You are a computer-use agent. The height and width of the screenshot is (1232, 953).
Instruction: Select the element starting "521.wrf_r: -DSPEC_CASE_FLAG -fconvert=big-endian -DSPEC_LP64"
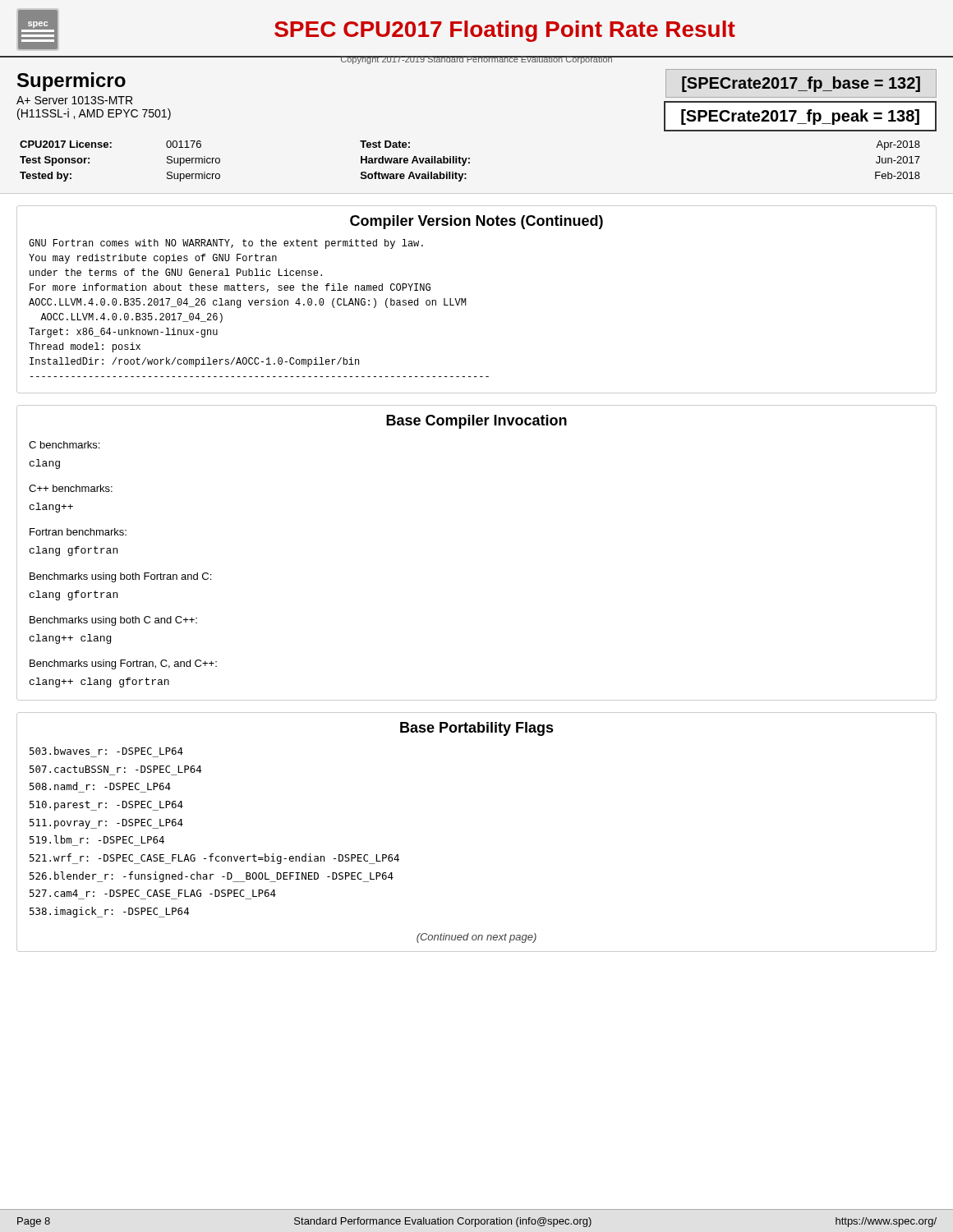[x=214, y=858]
